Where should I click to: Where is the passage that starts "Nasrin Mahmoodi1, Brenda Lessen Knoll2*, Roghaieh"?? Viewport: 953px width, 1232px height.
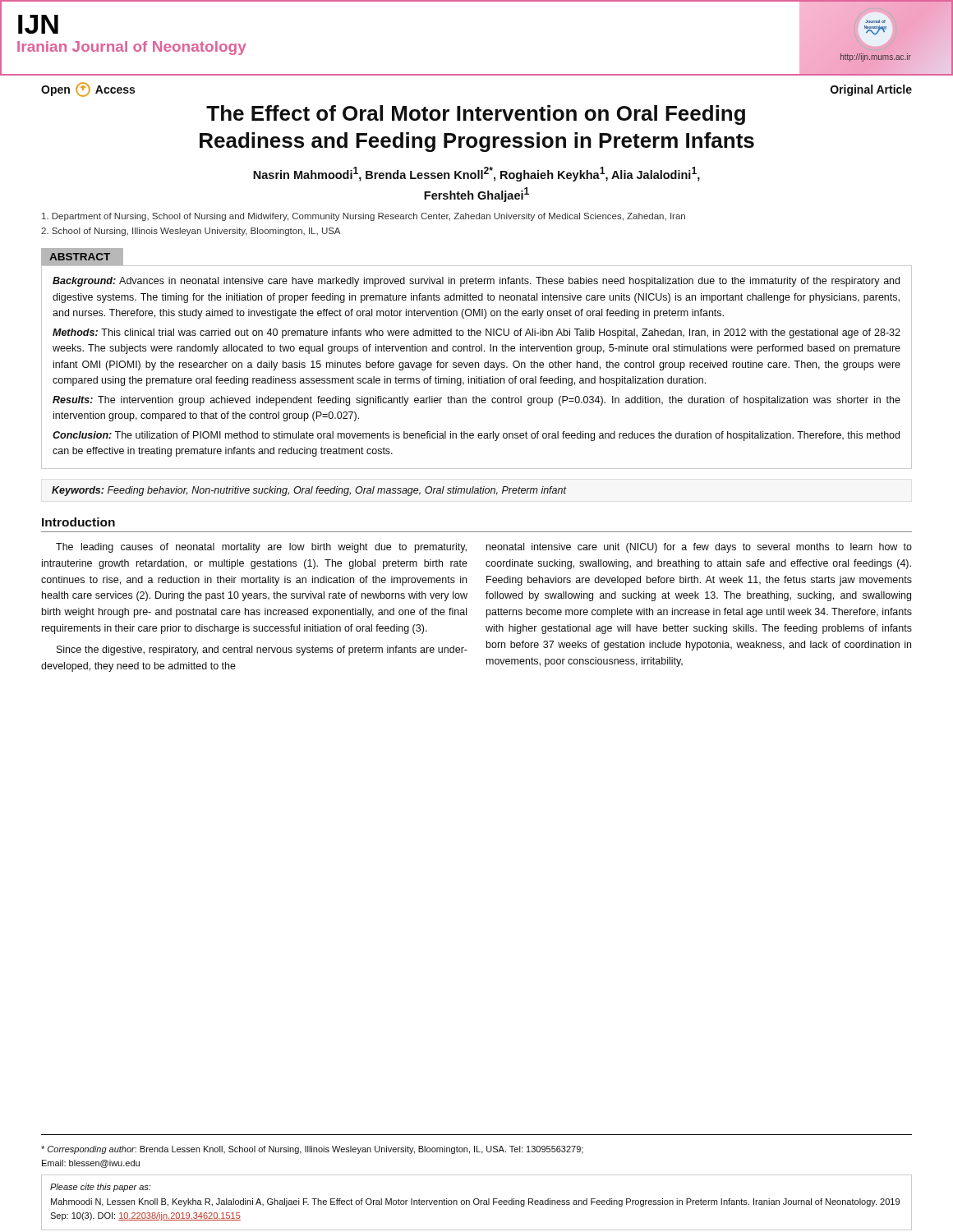(x=476, y=183)
